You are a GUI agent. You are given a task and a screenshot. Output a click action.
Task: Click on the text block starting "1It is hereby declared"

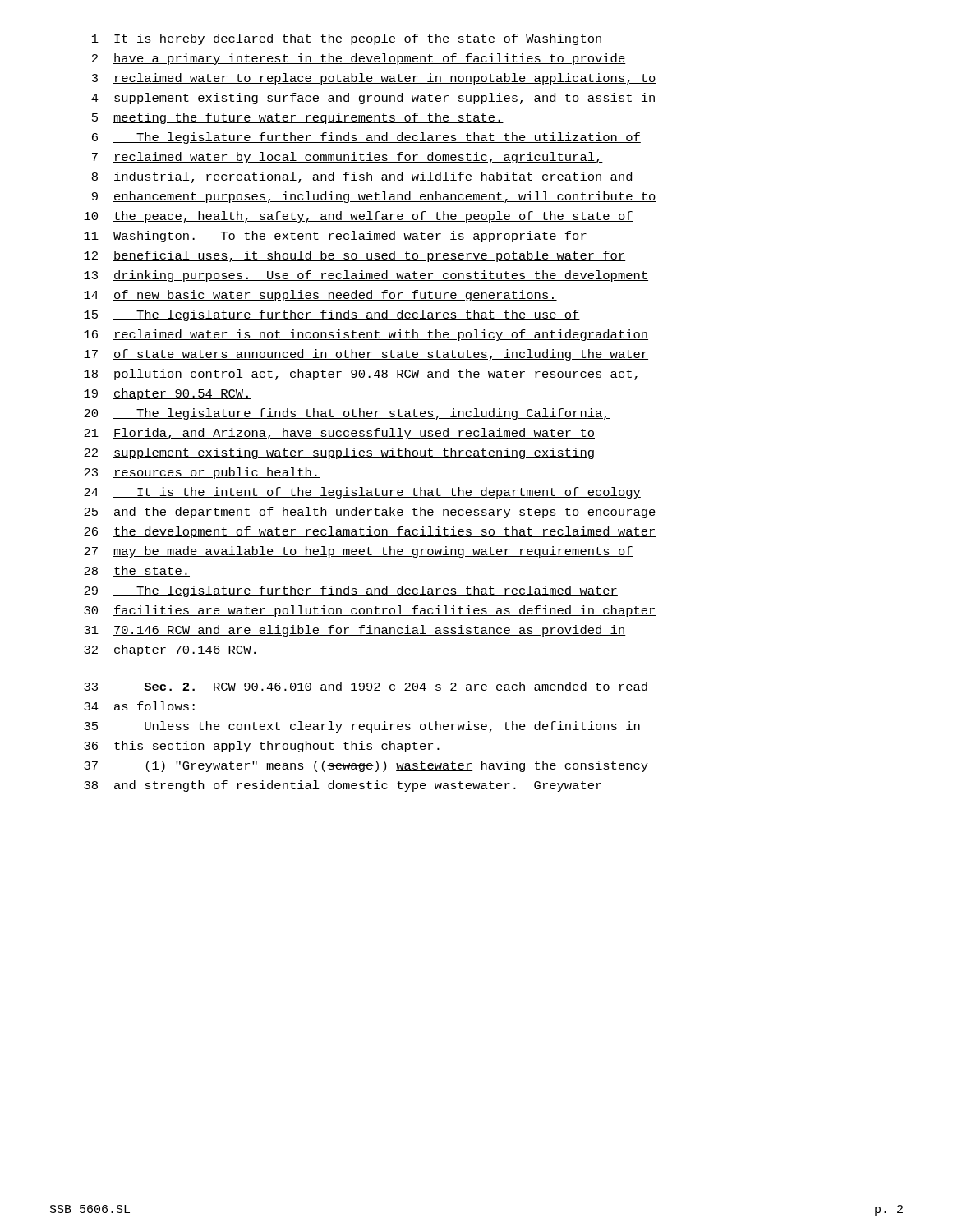click(x=485, y=413)
